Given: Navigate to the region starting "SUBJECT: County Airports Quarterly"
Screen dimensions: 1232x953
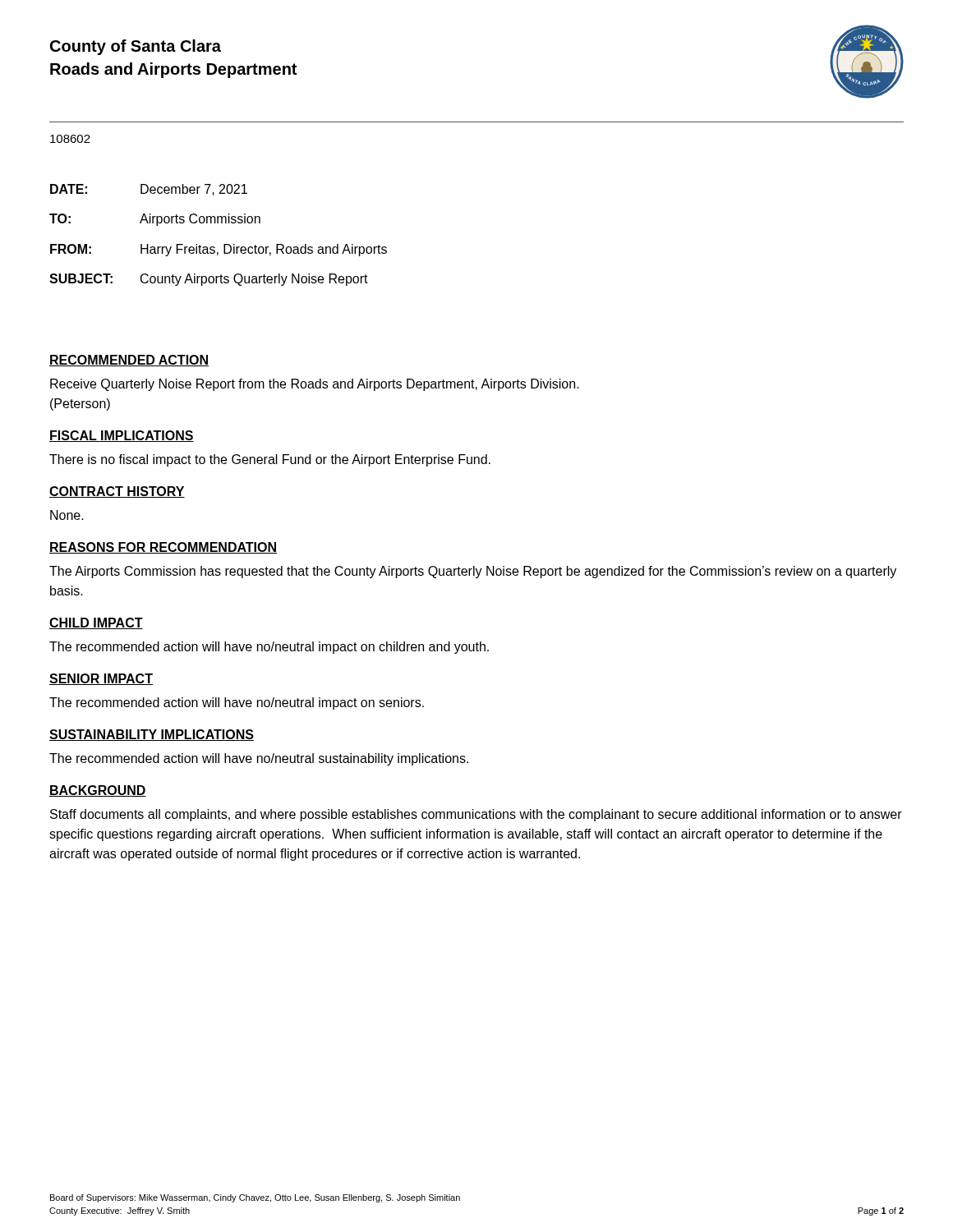Looking at the screenshot, I should pyautogui.click(x=209, y=280).
